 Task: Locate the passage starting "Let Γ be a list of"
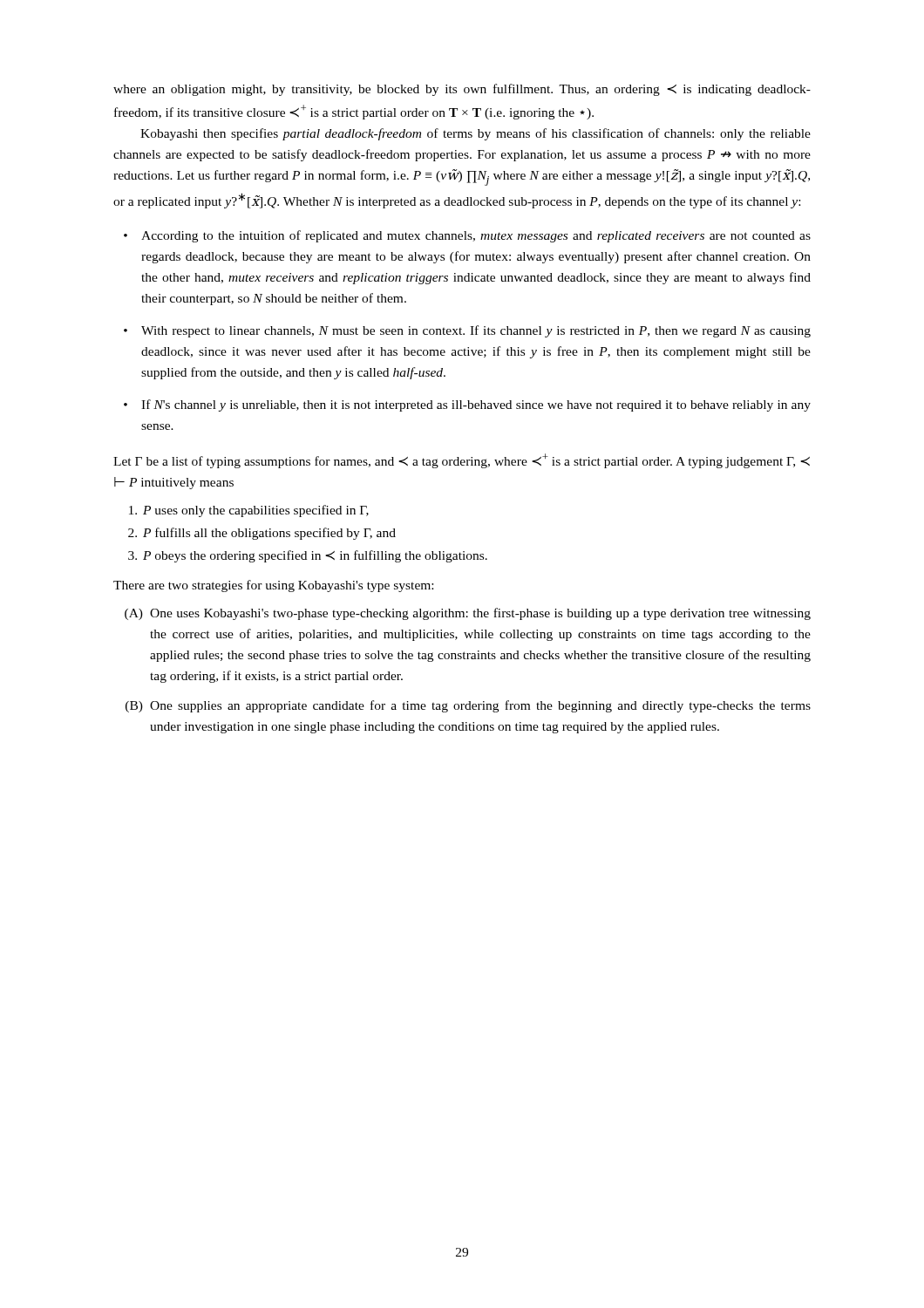coord(462,470)
